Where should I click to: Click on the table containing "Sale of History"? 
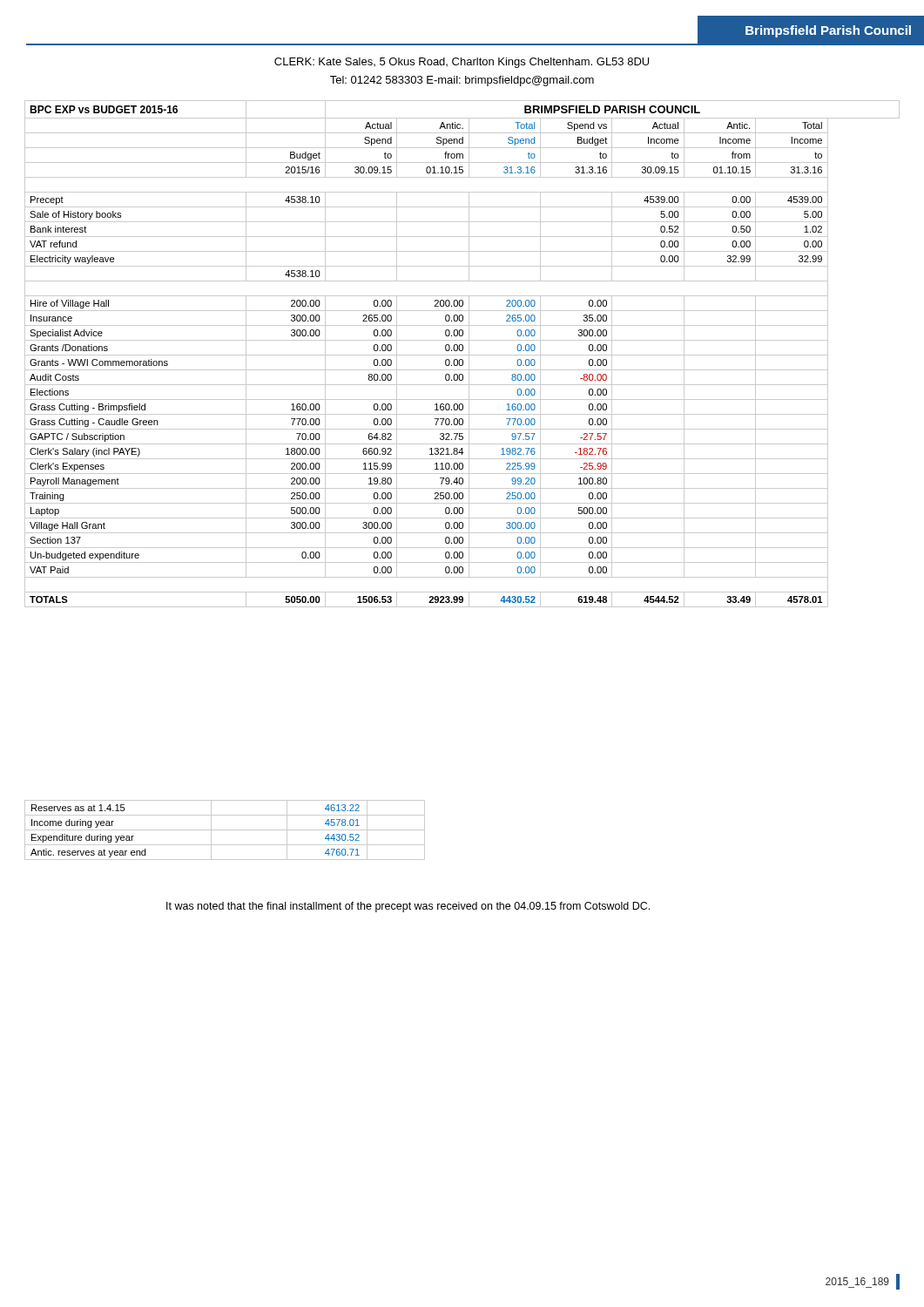click(x=462, y=354)
